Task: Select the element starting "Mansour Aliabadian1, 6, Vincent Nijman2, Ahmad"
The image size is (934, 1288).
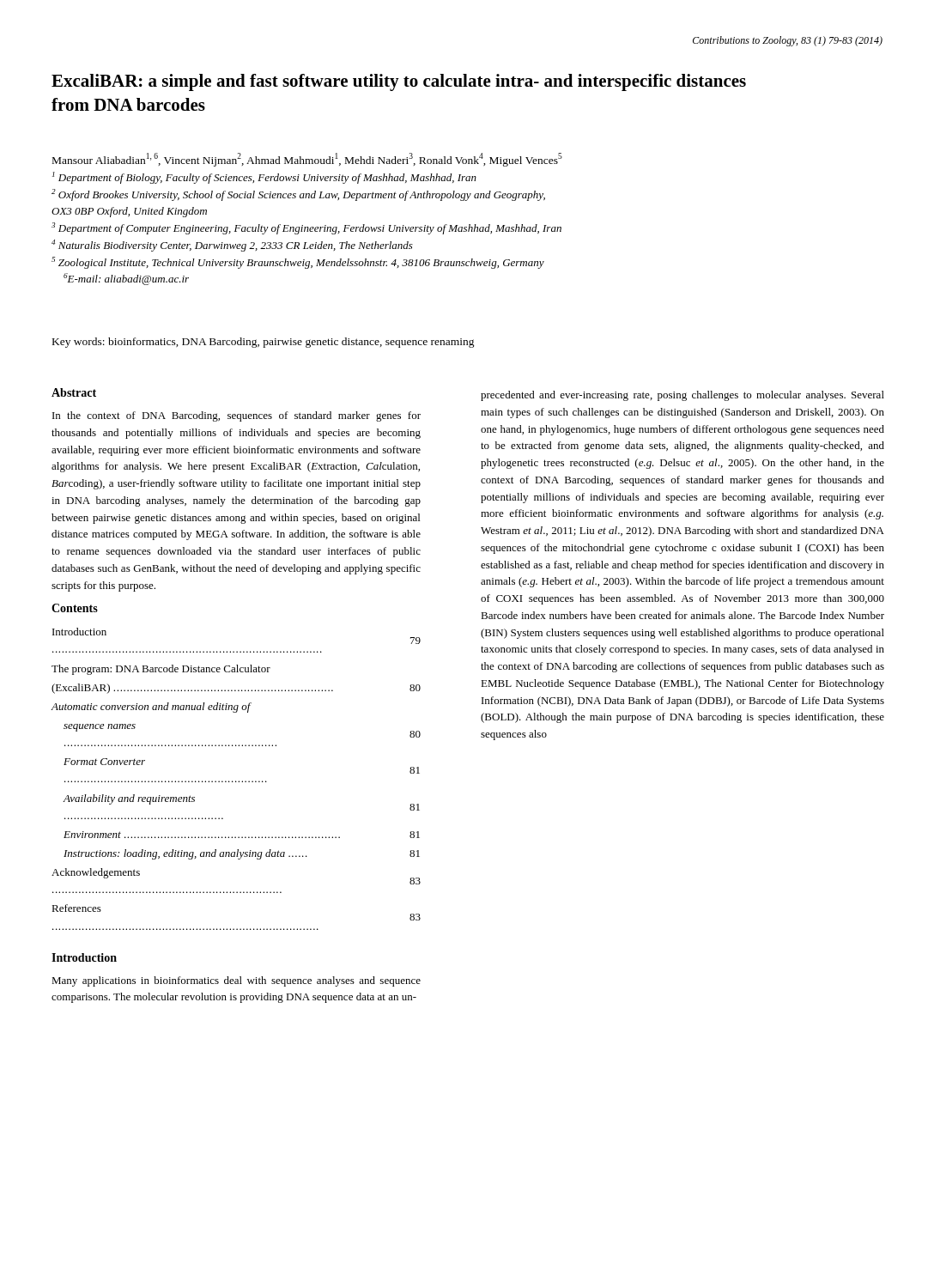Action: (x=464, y=219)
